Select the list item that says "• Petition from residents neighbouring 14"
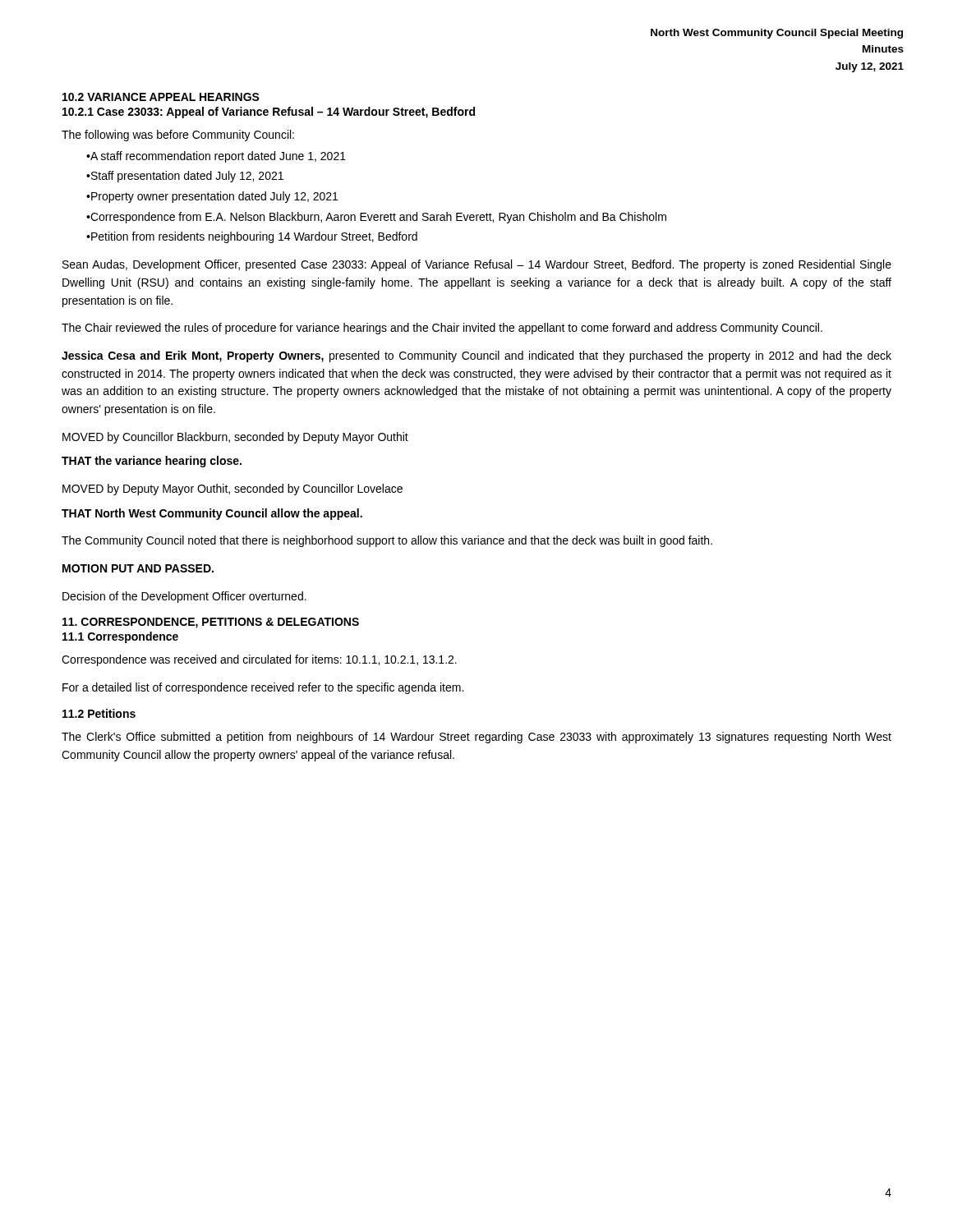 coord(240,238)
